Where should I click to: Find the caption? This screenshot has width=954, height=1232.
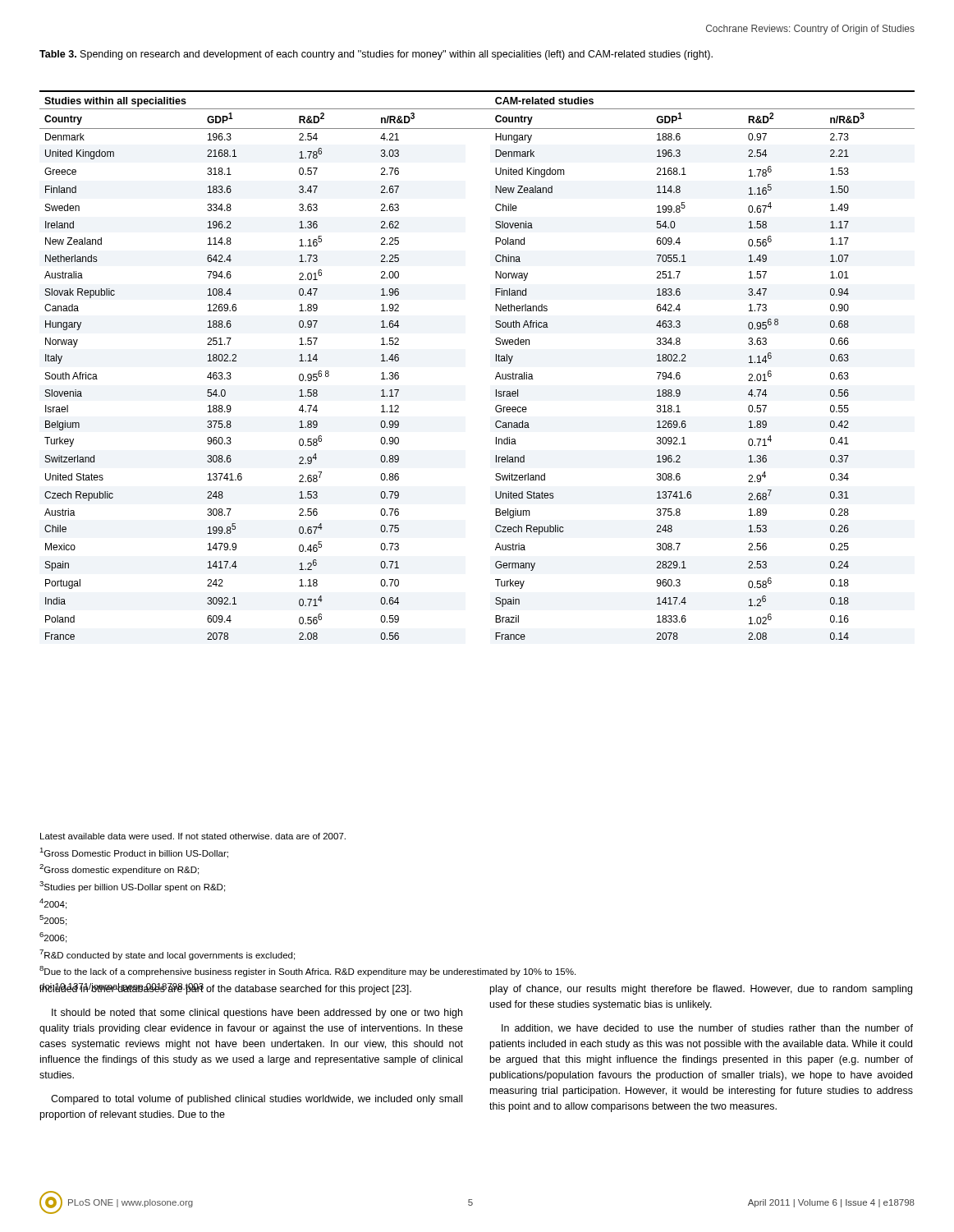376,54
